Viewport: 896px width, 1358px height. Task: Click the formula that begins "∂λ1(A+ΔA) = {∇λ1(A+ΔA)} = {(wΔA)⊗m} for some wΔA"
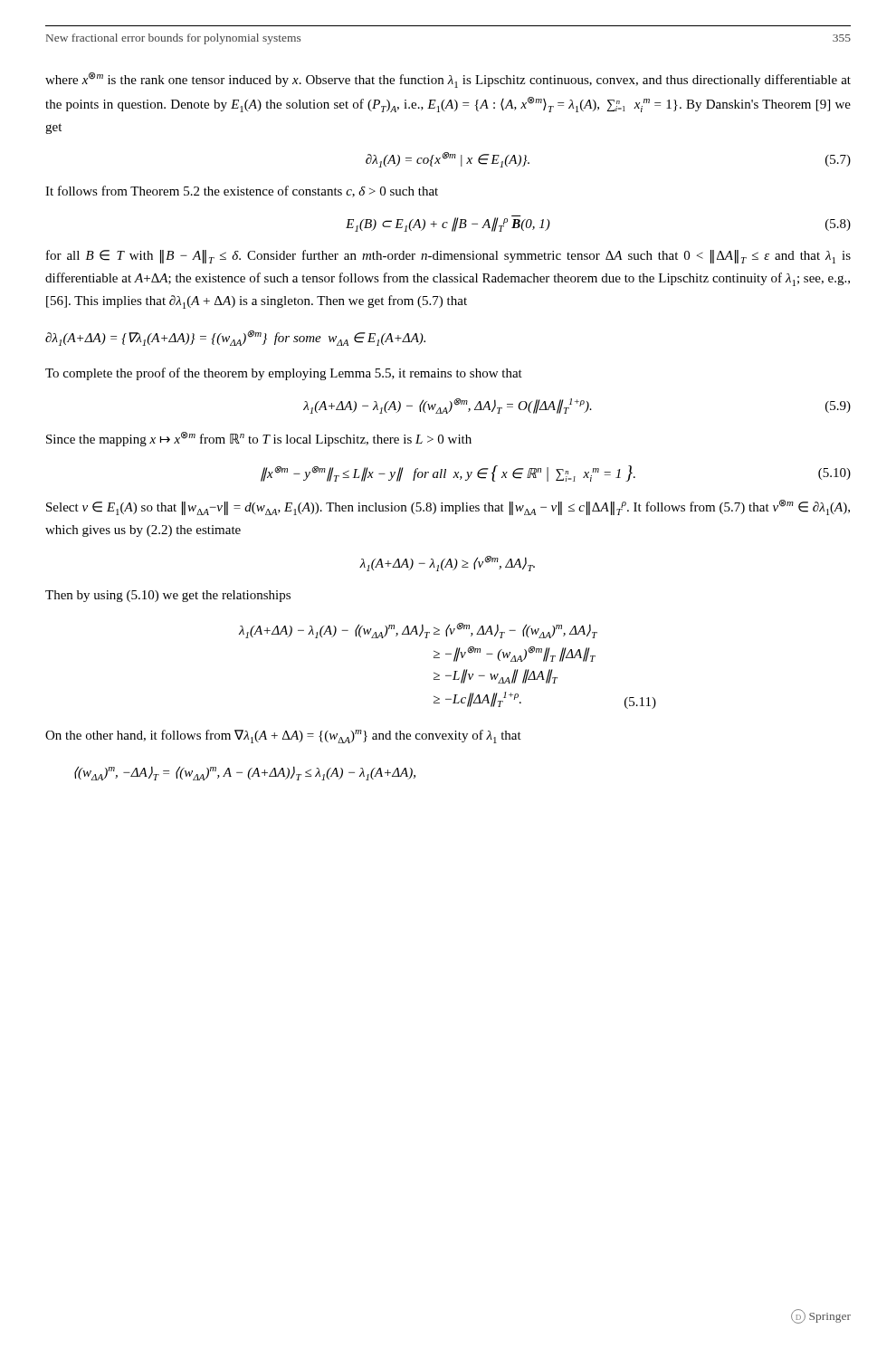[235, 338]
